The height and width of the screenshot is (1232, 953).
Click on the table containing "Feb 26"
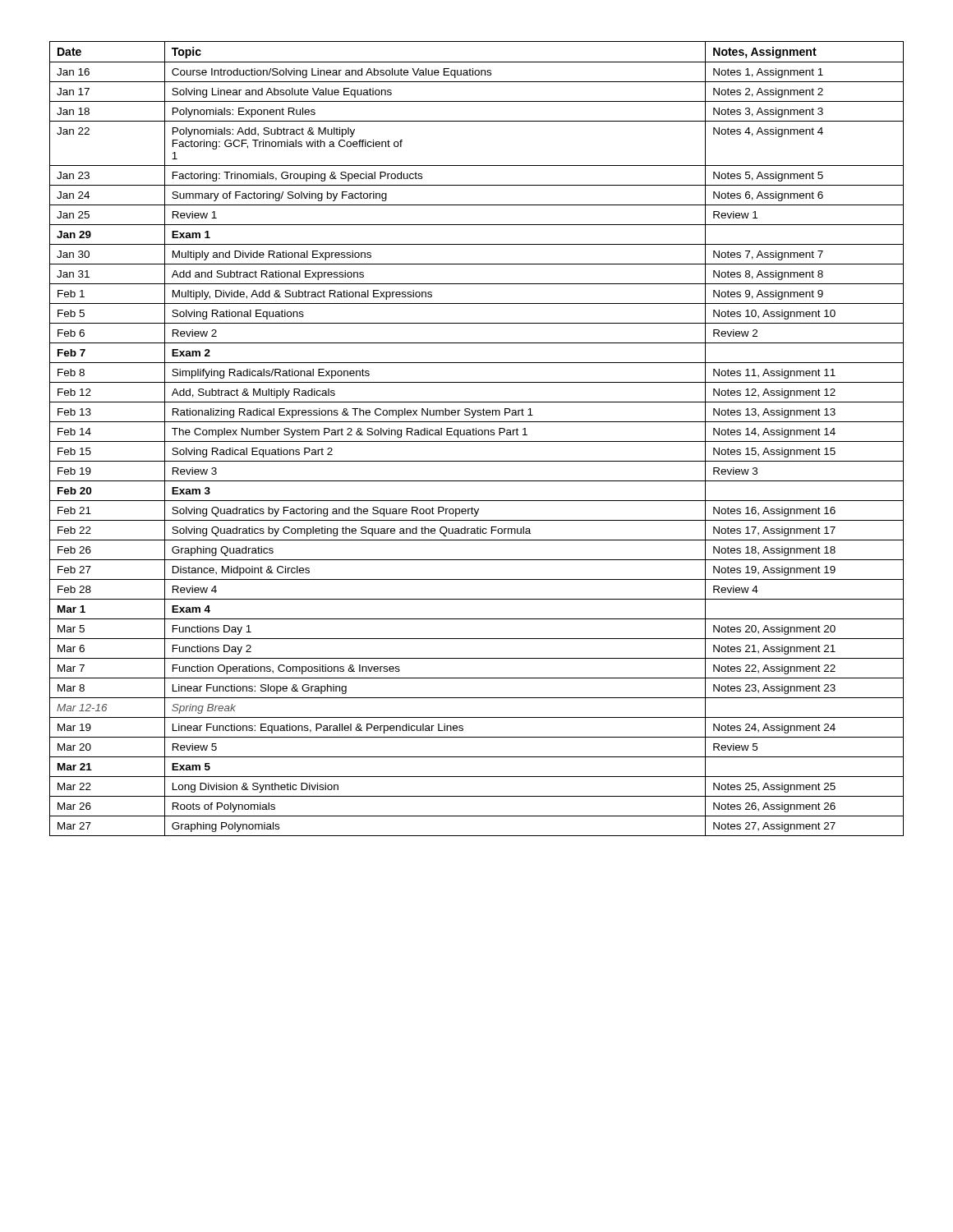pos(476,439)
